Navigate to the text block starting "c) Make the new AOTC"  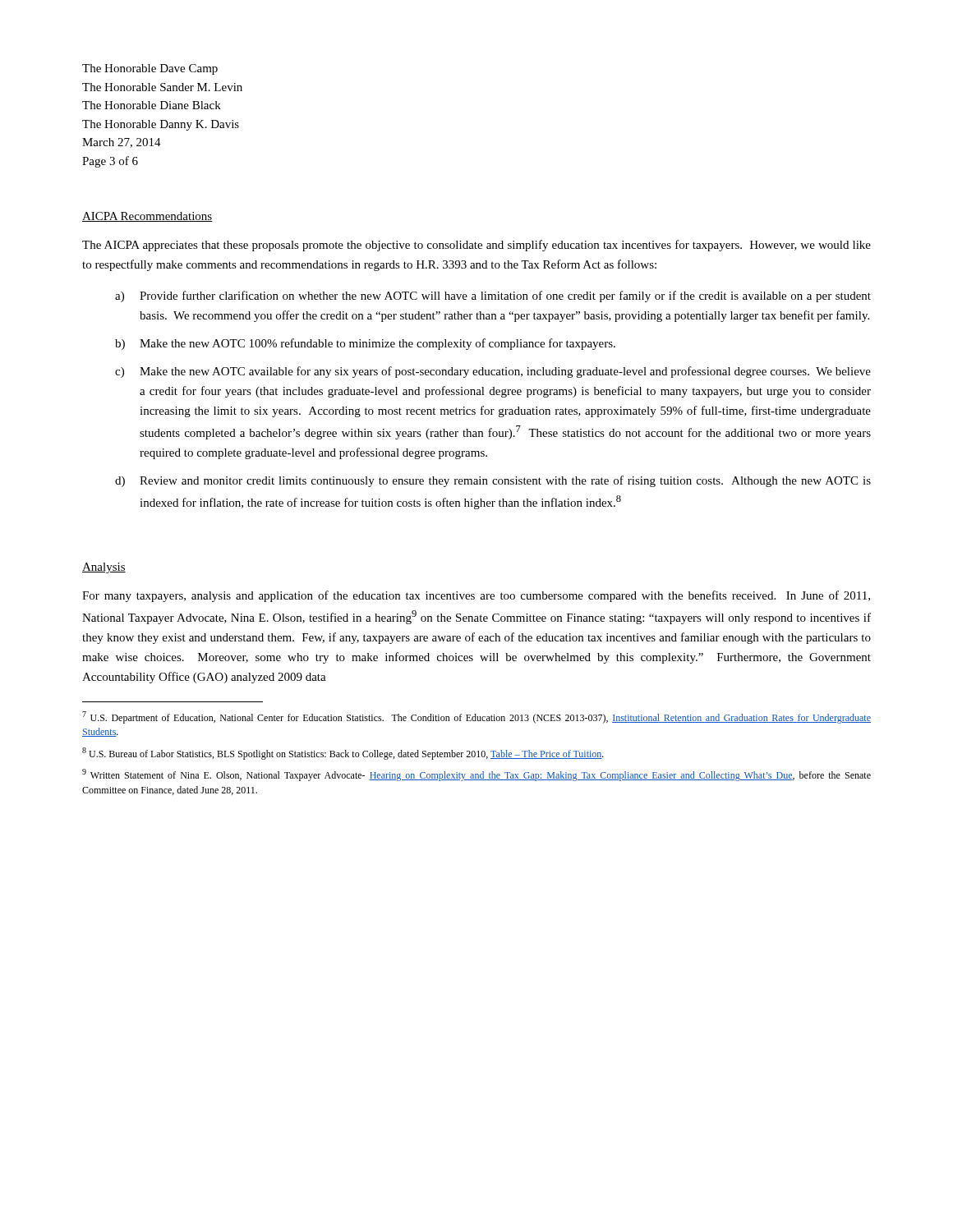tap(493, 412)
